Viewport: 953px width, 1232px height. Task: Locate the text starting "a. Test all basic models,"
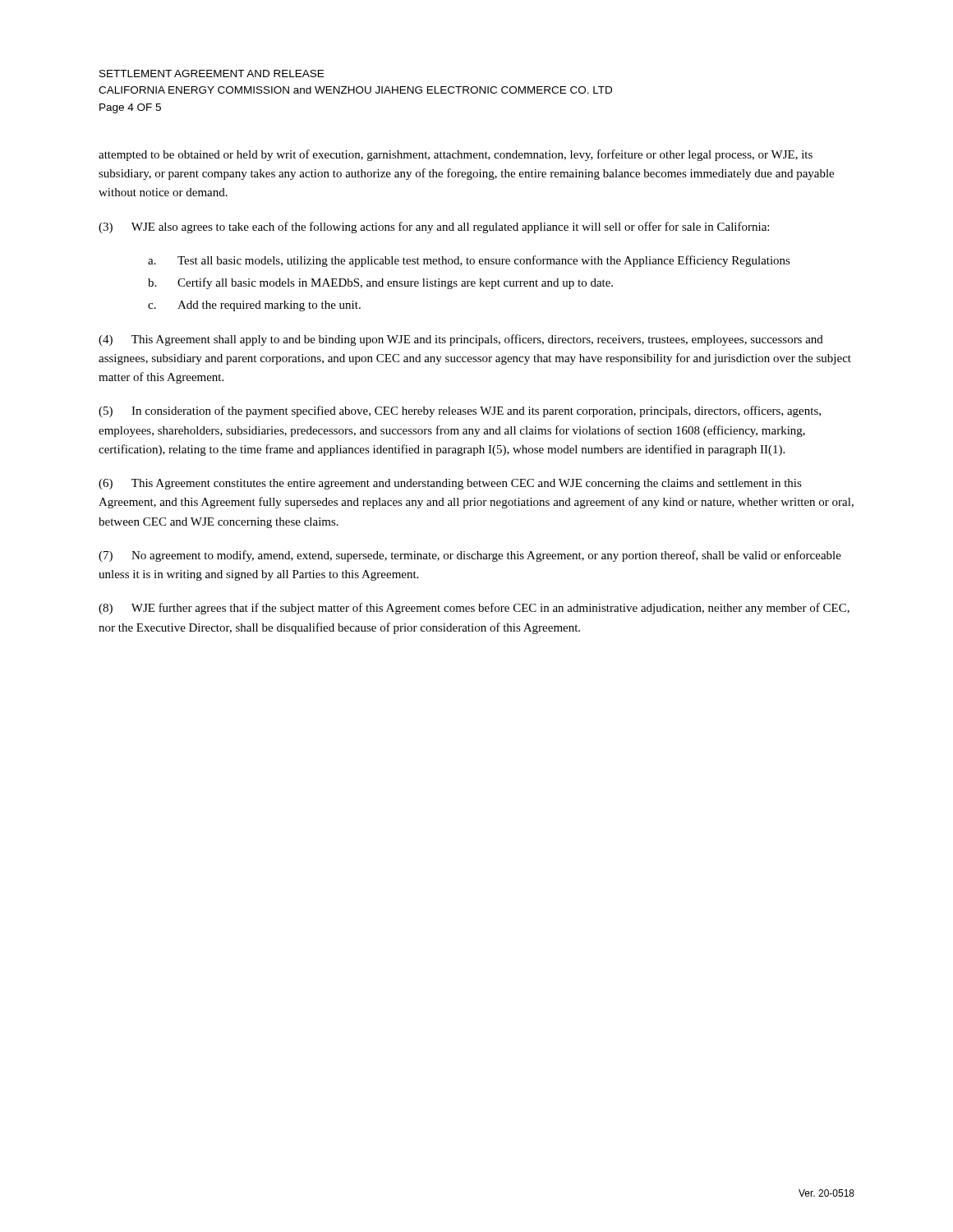tap(501, 261)
